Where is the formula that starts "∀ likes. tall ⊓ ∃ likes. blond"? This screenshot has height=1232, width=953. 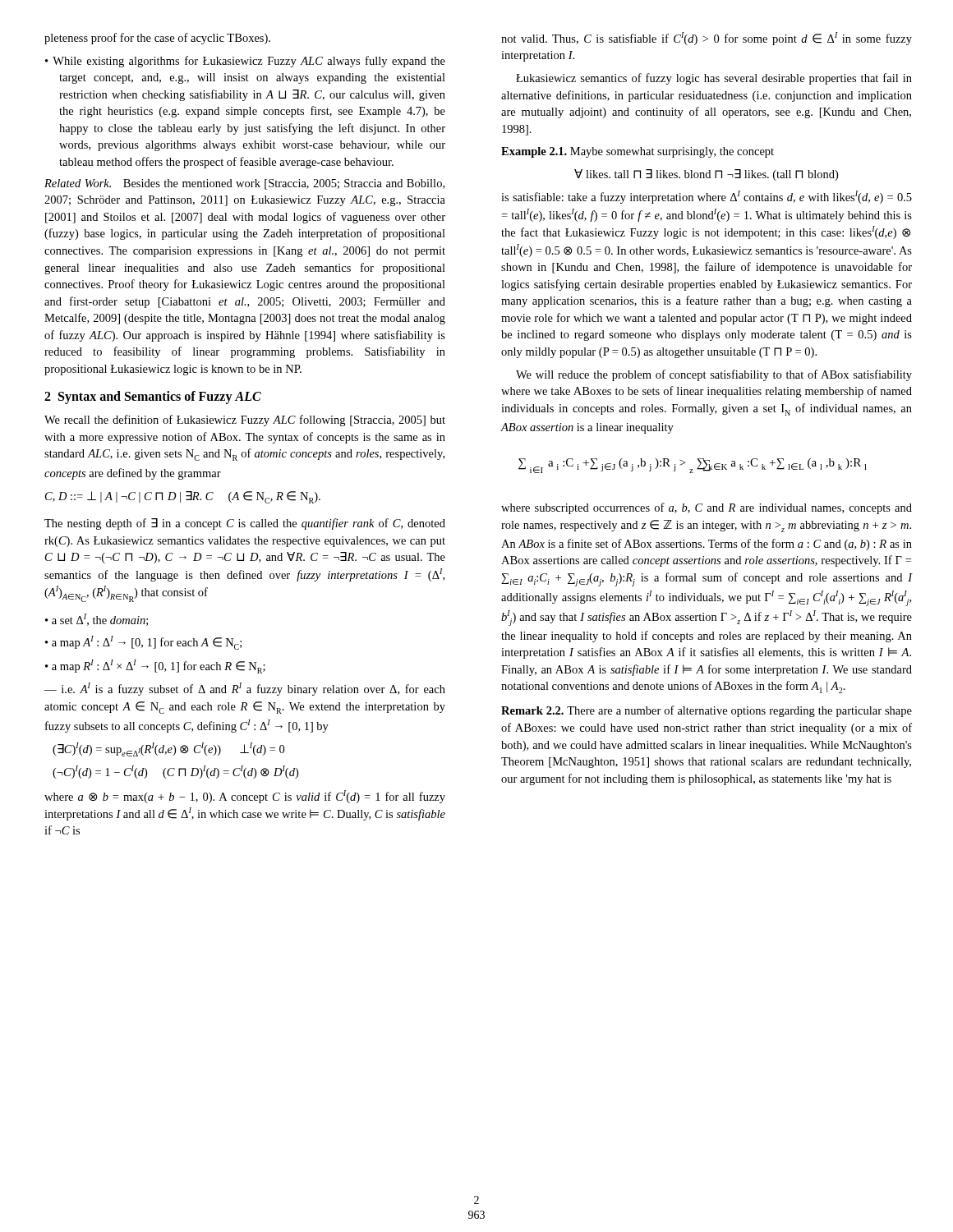point(707,174)
